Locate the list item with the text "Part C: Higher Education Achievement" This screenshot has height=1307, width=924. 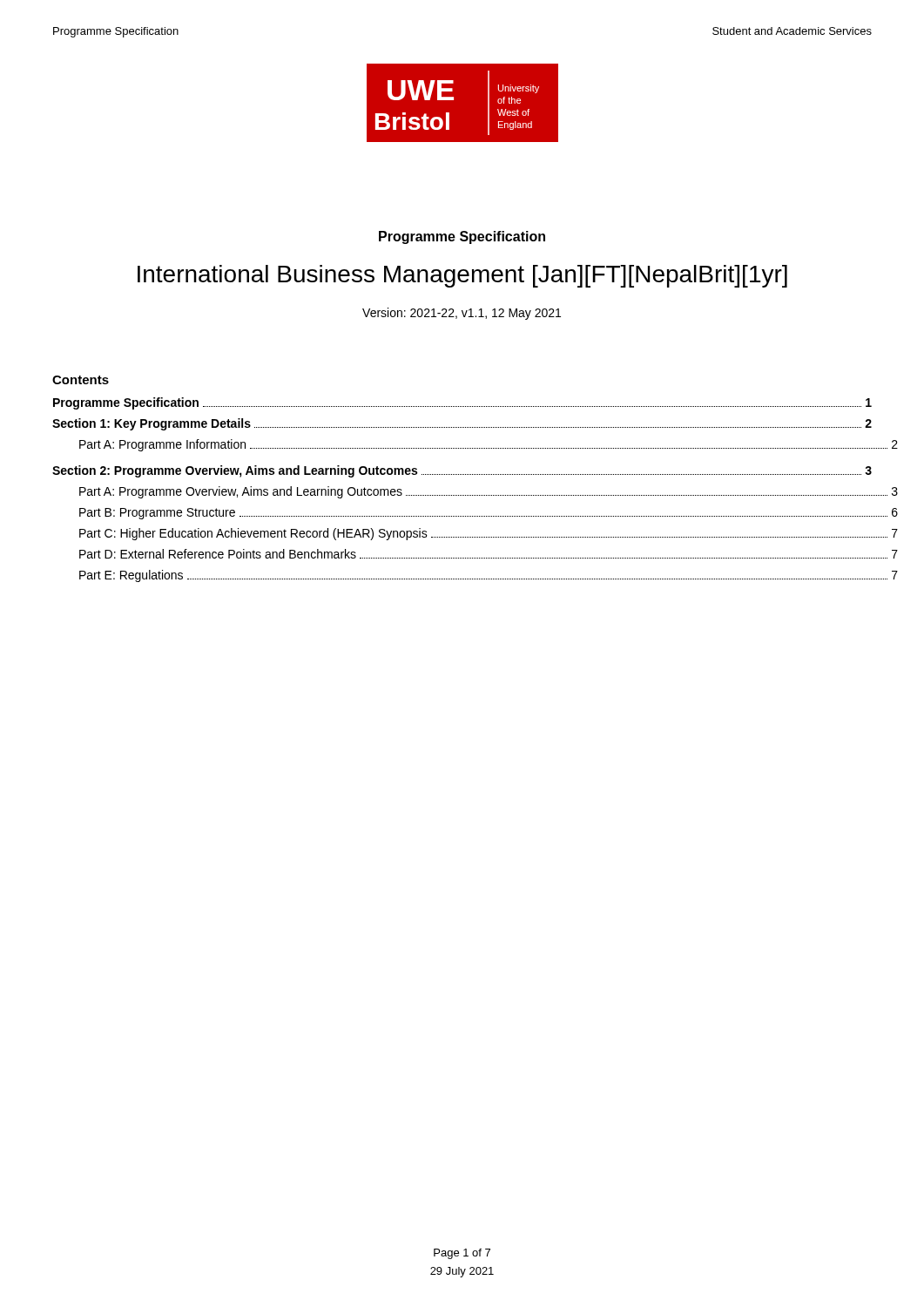point(462,533)
